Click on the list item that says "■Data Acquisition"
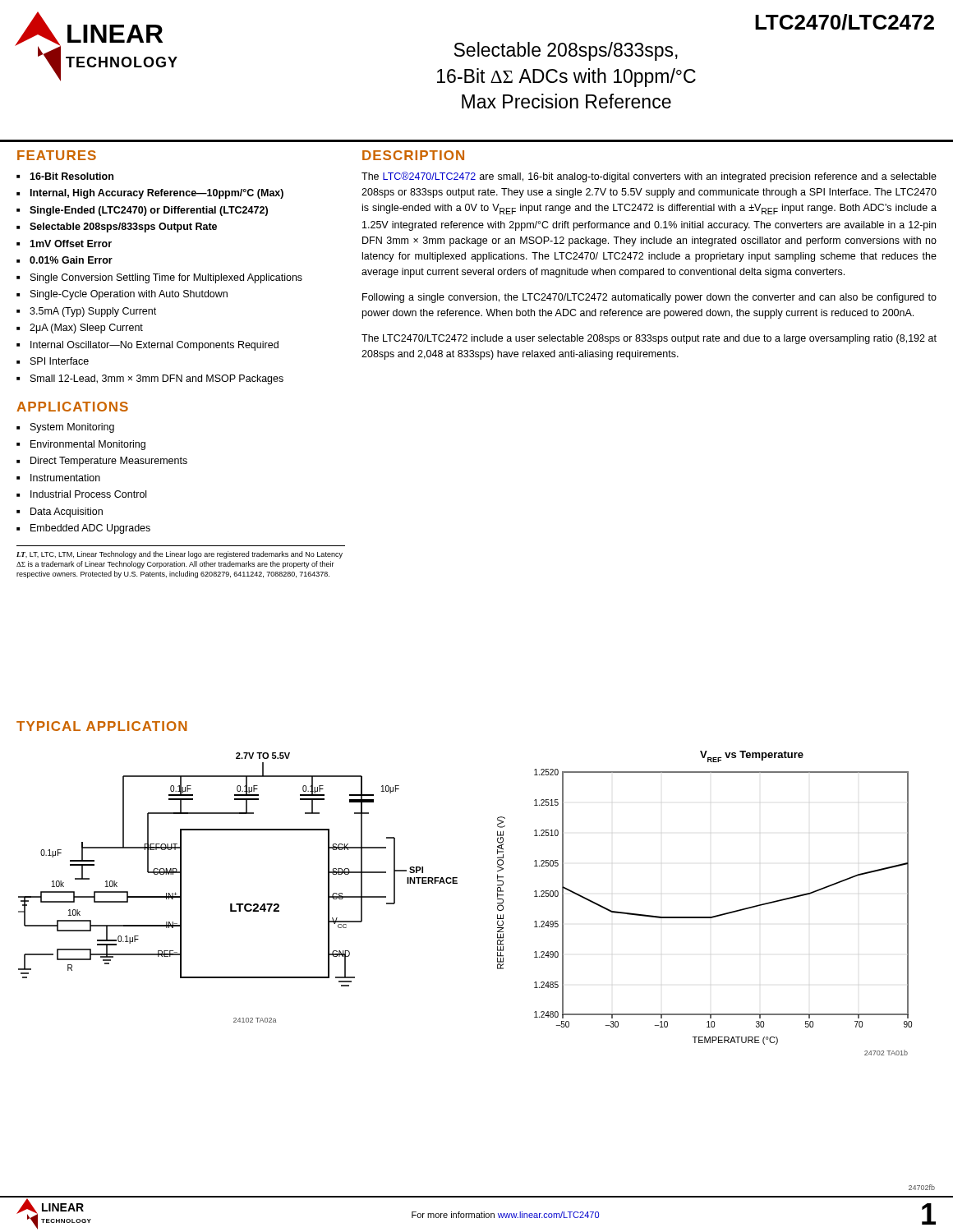Viewport: 953px width, 1232px height. [60, 511]
